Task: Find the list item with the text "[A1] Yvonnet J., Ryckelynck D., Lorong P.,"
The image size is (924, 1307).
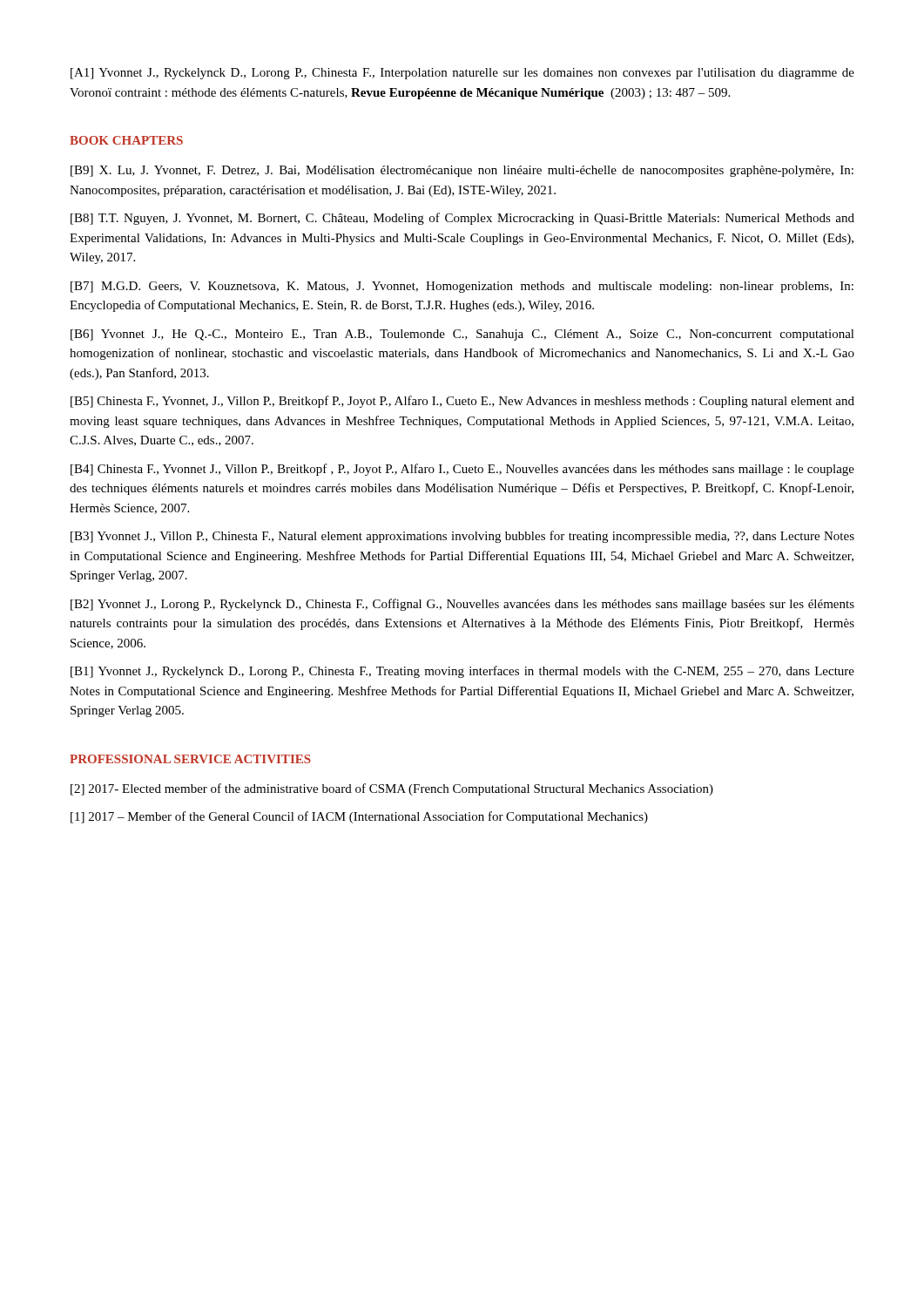Action: pos(462,82)
